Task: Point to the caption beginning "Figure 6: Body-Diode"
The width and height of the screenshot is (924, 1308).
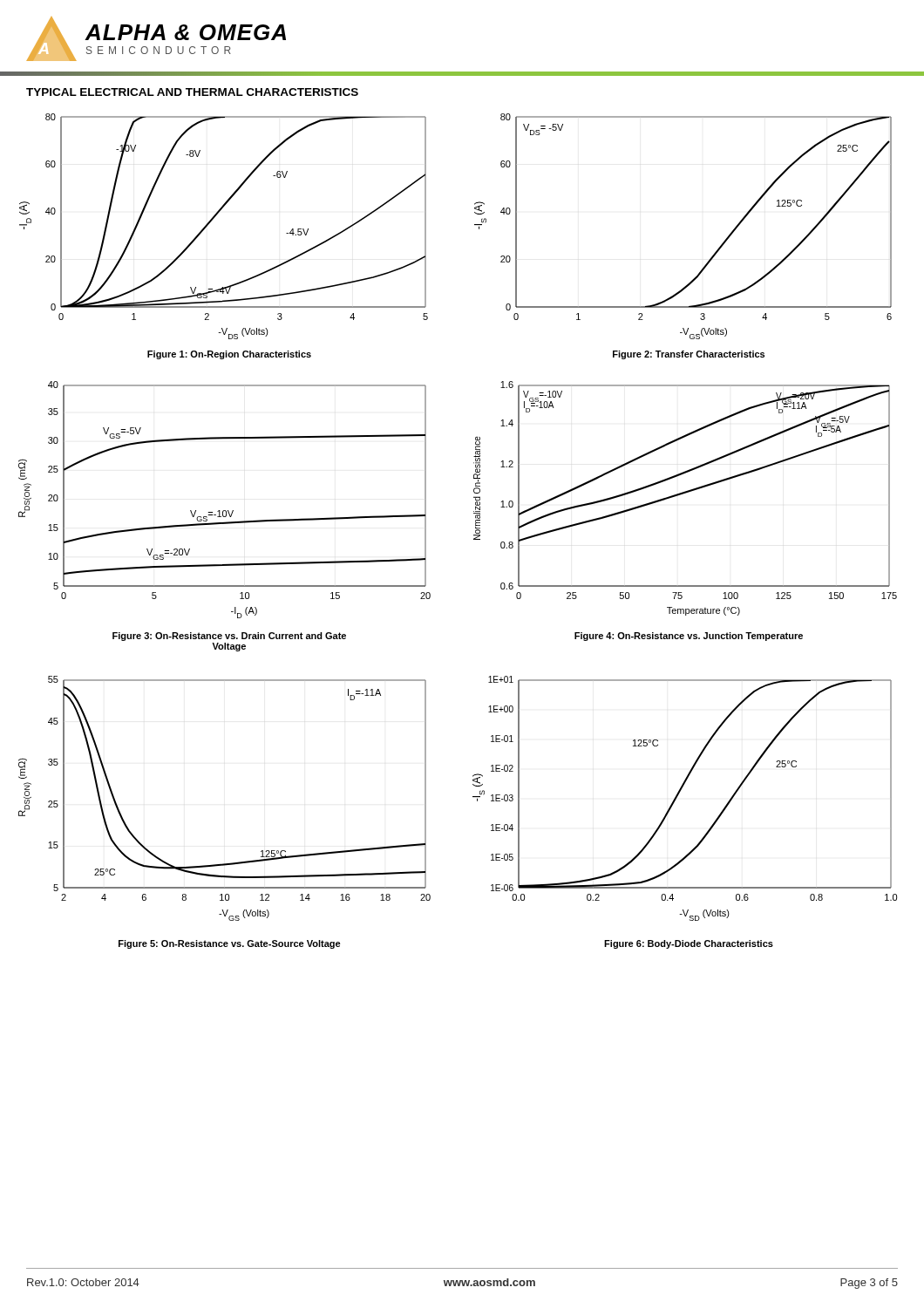Action: coord(689,943)
